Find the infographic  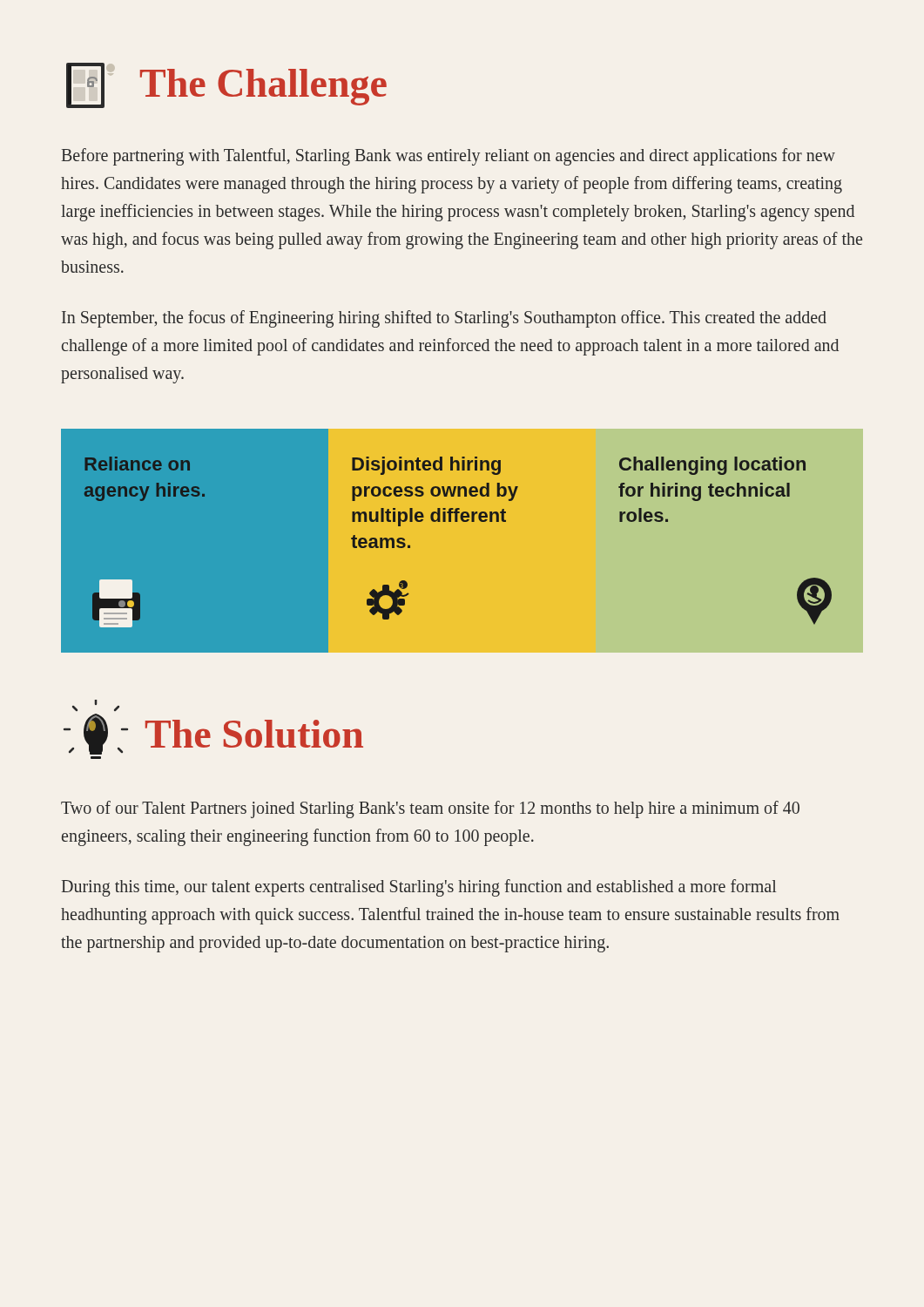click(462, 541)
